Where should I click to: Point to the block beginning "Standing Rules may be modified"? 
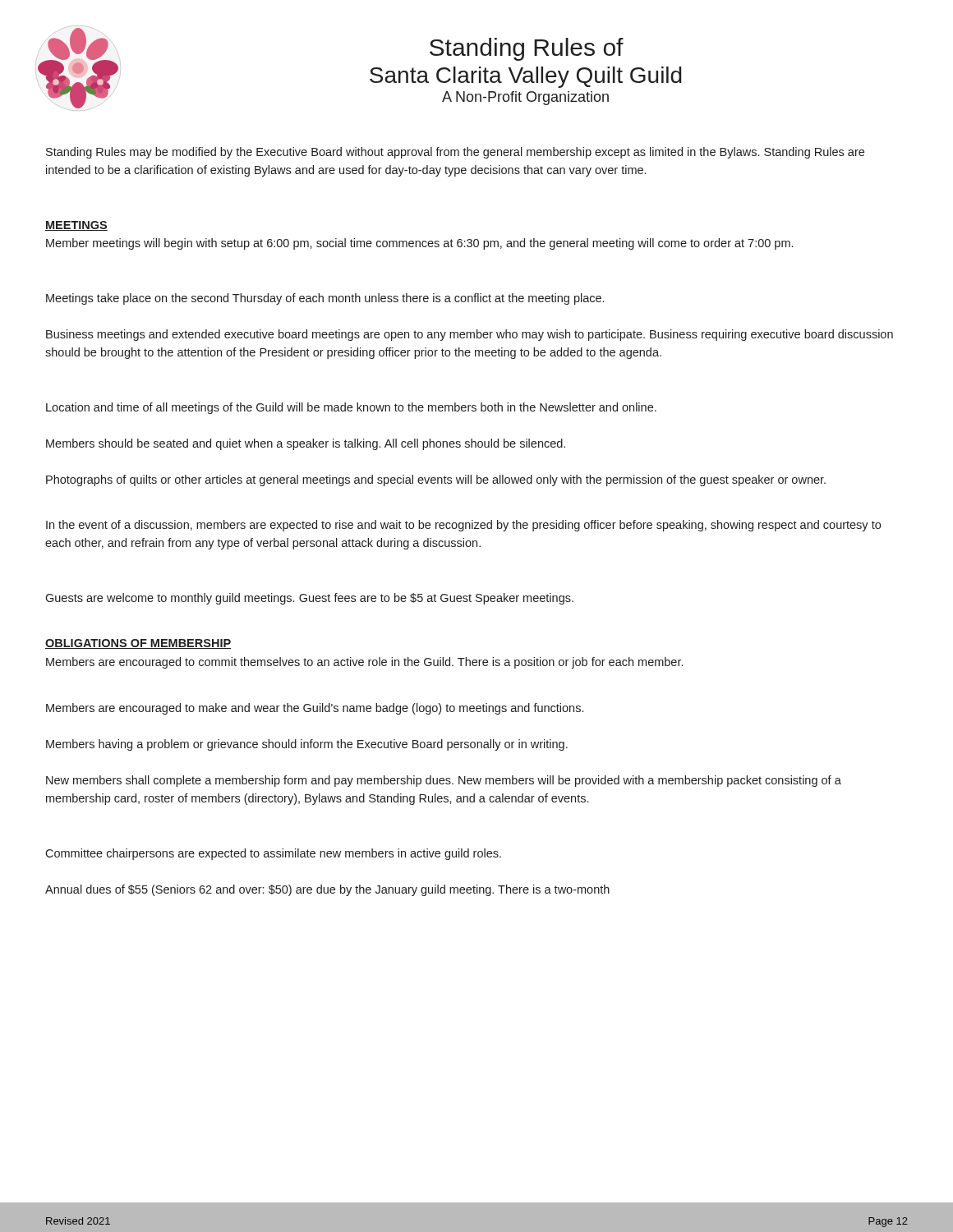pos(455,161)
